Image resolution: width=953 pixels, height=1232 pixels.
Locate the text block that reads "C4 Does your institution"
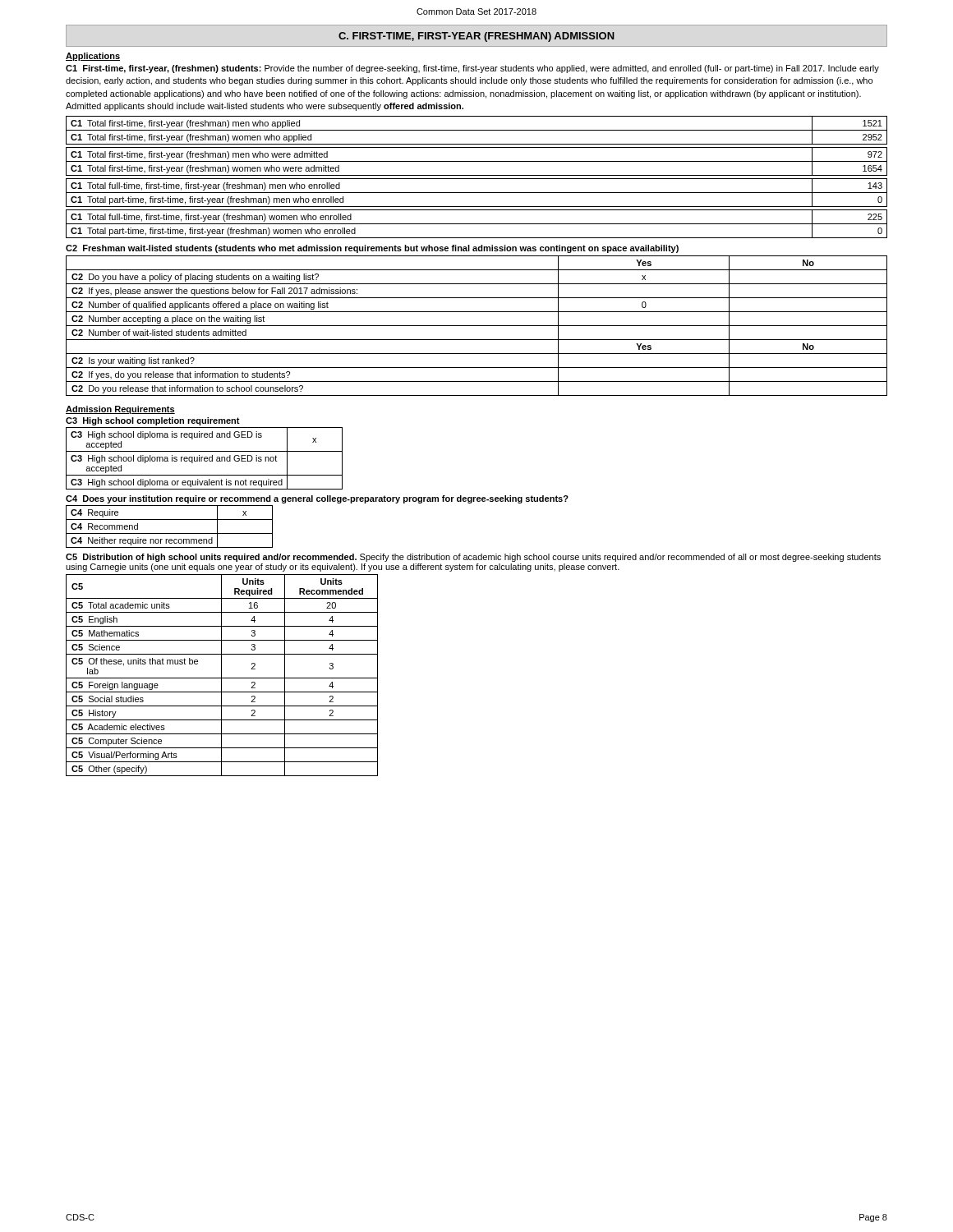click(x=317, y=498)
